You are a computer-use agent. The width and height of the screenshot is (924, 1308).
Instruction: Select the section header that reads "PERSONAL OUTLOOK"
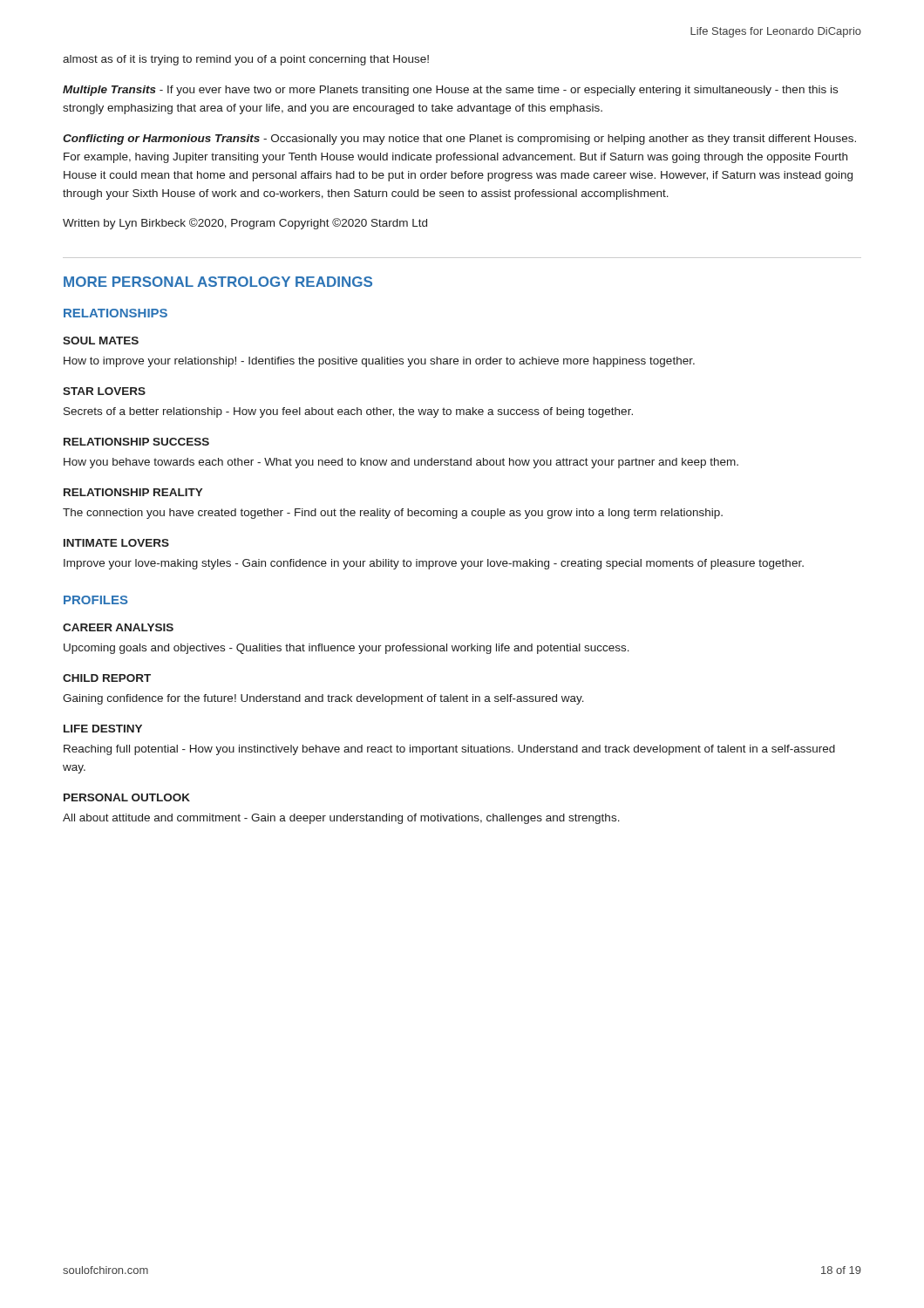[x=126, y=797]
